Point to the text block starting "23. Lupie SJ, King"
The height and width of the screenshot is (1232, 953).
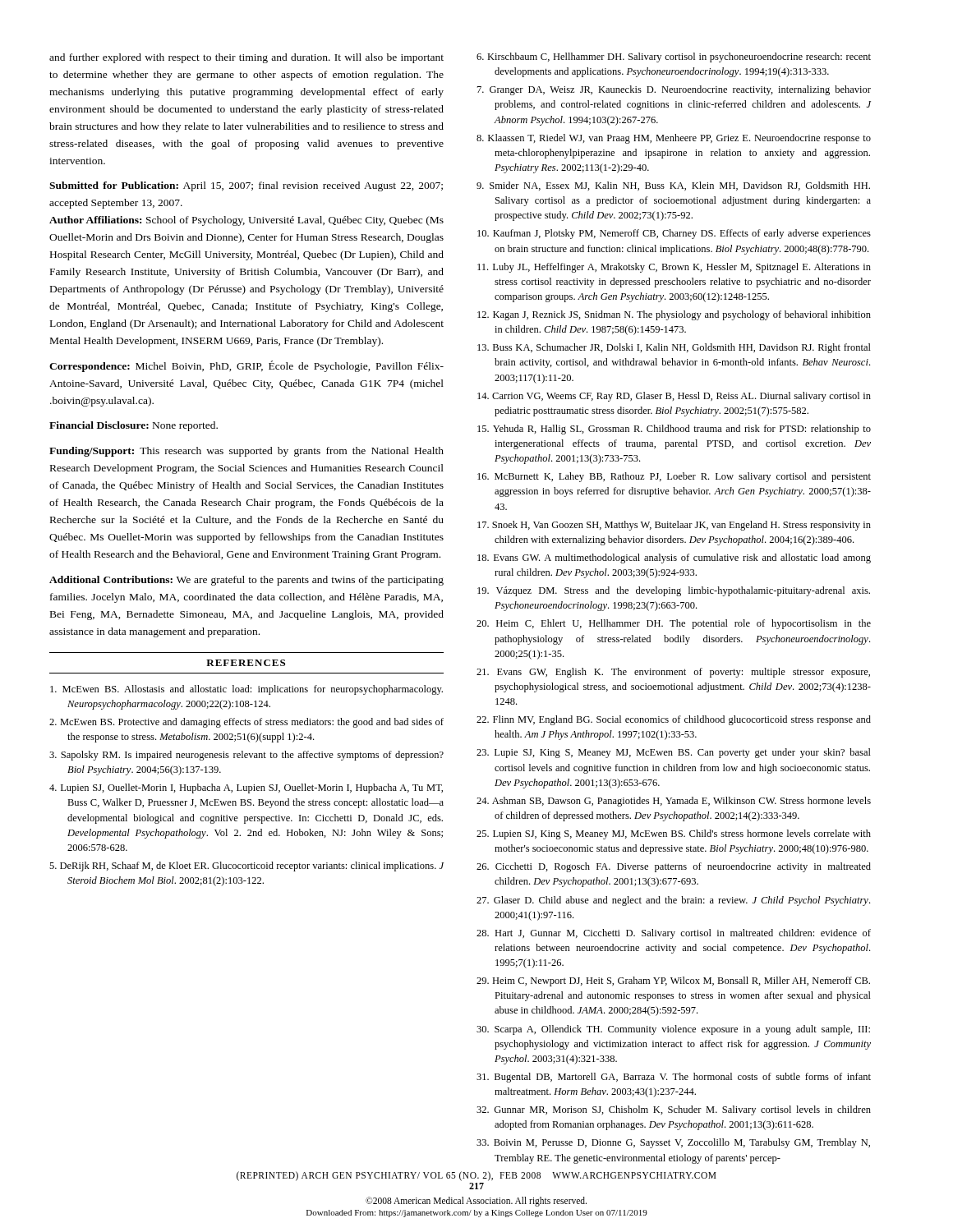click(674, 768)
